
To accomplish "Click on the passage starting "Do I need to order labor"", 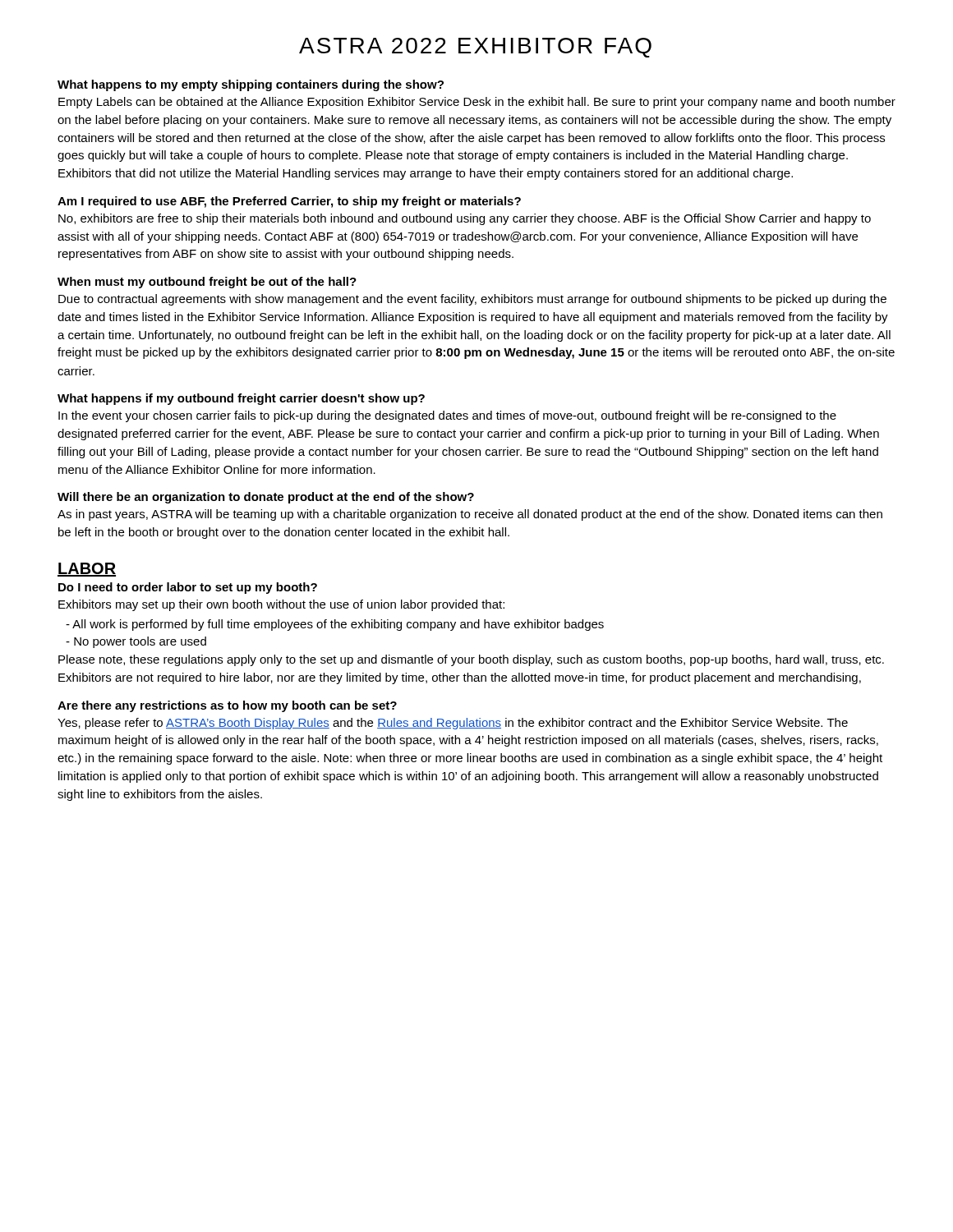I will pos(188,588).
